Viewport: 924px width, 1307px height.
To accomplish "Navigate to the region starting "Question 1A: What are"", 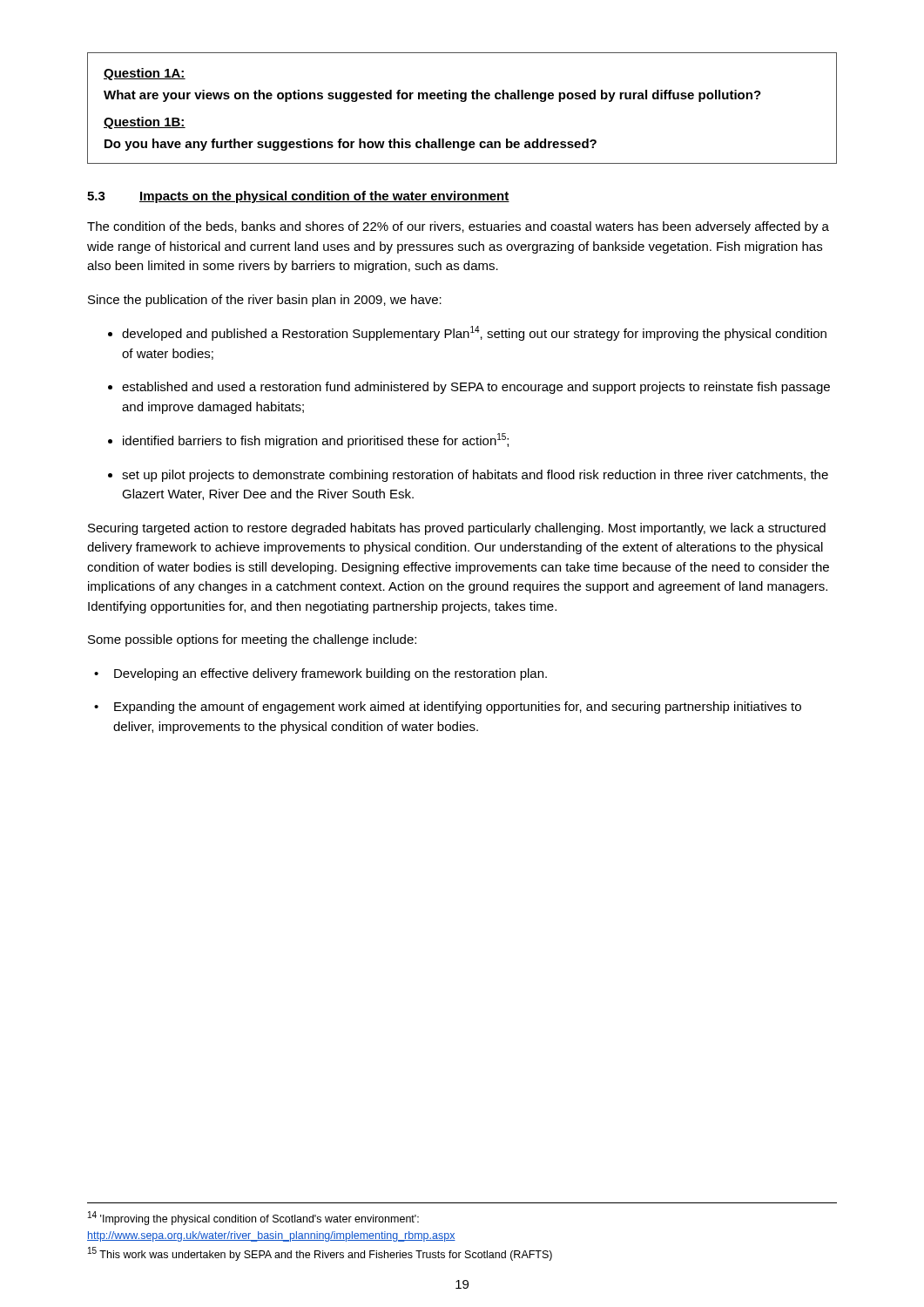I will [462, 108].
